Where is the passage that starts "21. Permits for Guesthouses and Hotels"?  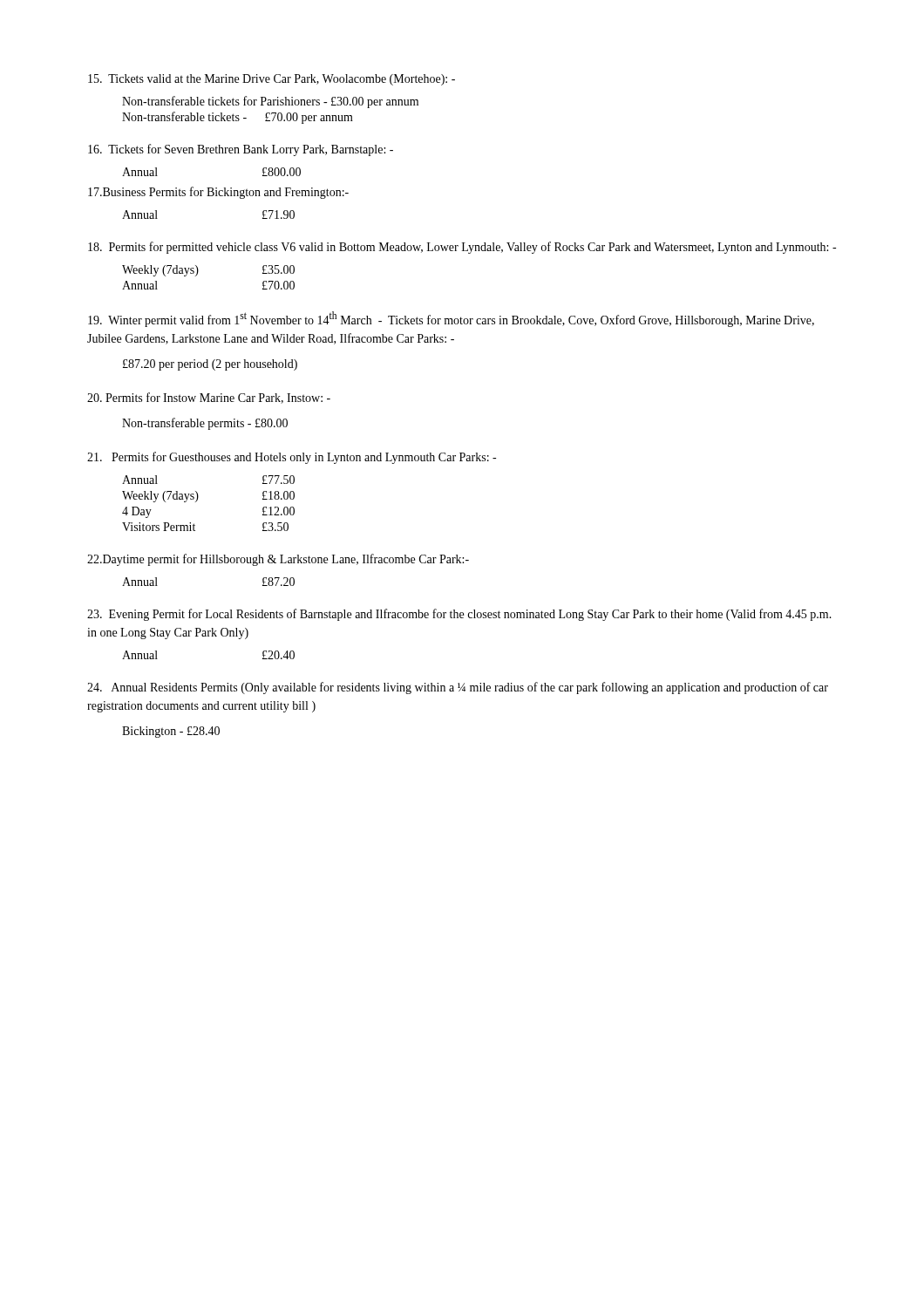tap(292, 458)
